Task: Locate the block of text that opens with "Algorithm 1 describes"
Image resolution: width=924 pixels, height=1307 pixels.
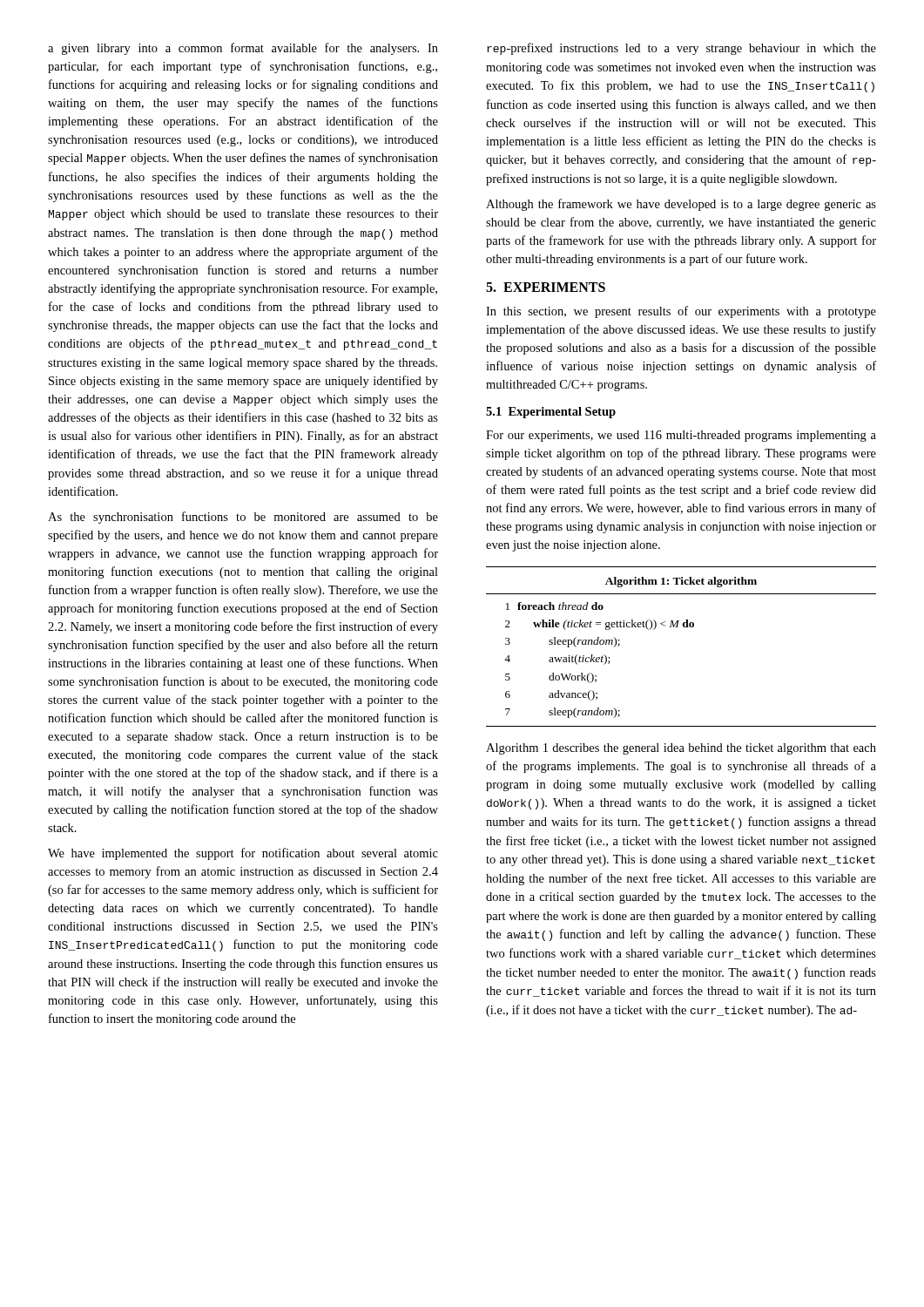Action: pyautogui.click(x=681, y=880)
